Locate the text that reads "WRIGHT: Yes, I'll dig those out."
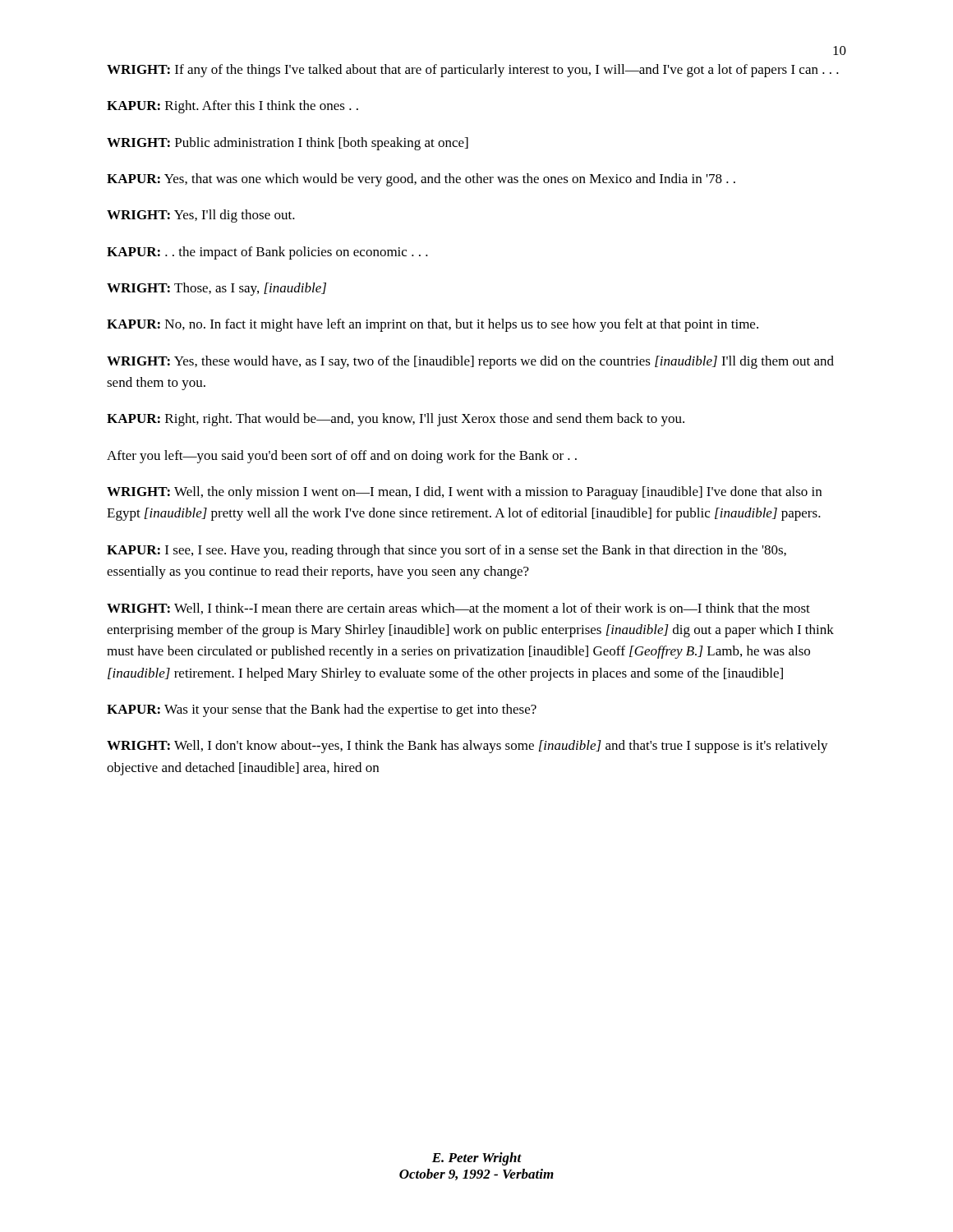The image size is (953, 1232). [x=201, y=215]
